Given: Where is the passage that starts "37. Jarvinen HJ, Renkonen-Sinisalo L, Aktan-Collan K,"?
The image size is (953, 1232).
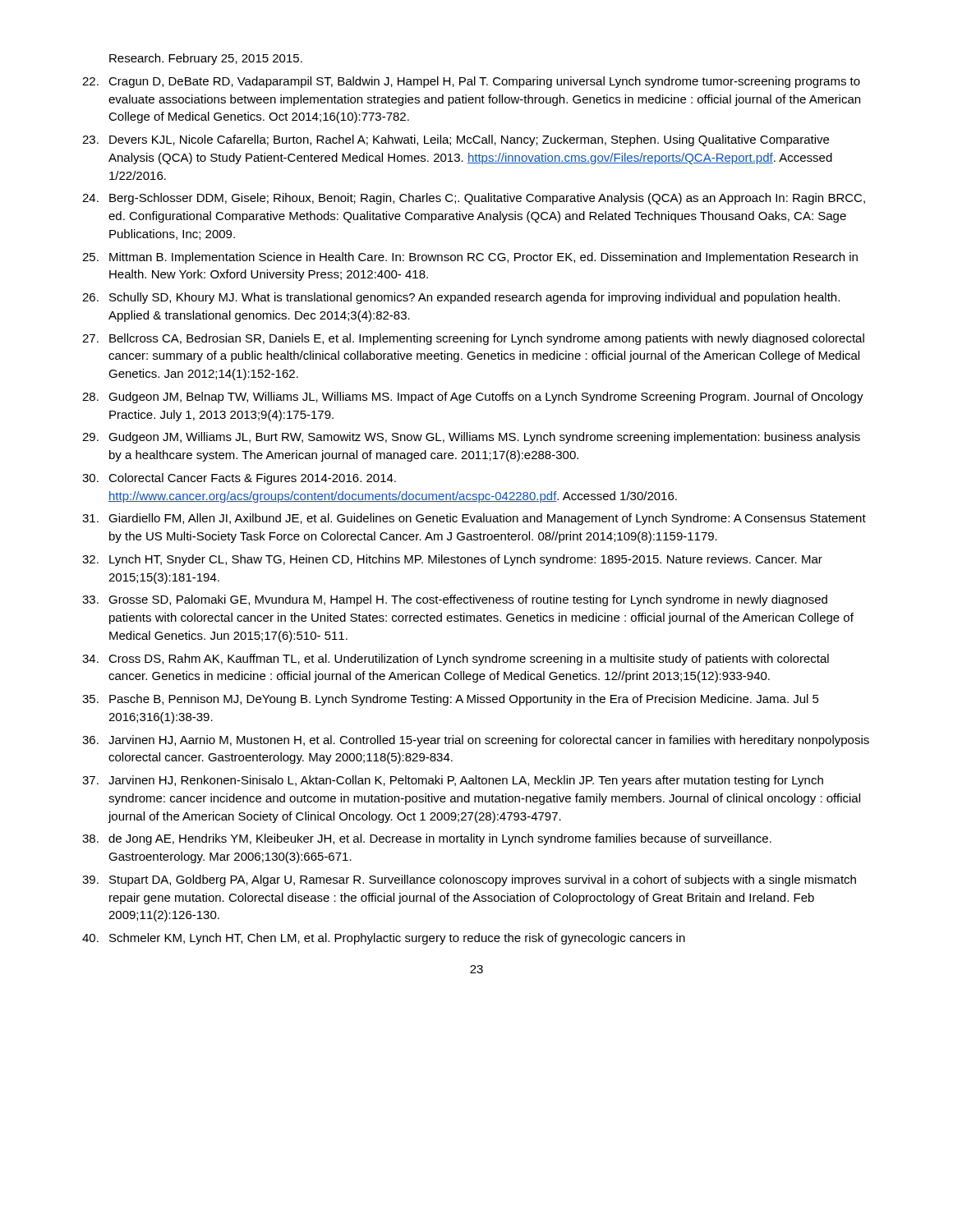Looking at the screenshot, I should pos(476,798).
